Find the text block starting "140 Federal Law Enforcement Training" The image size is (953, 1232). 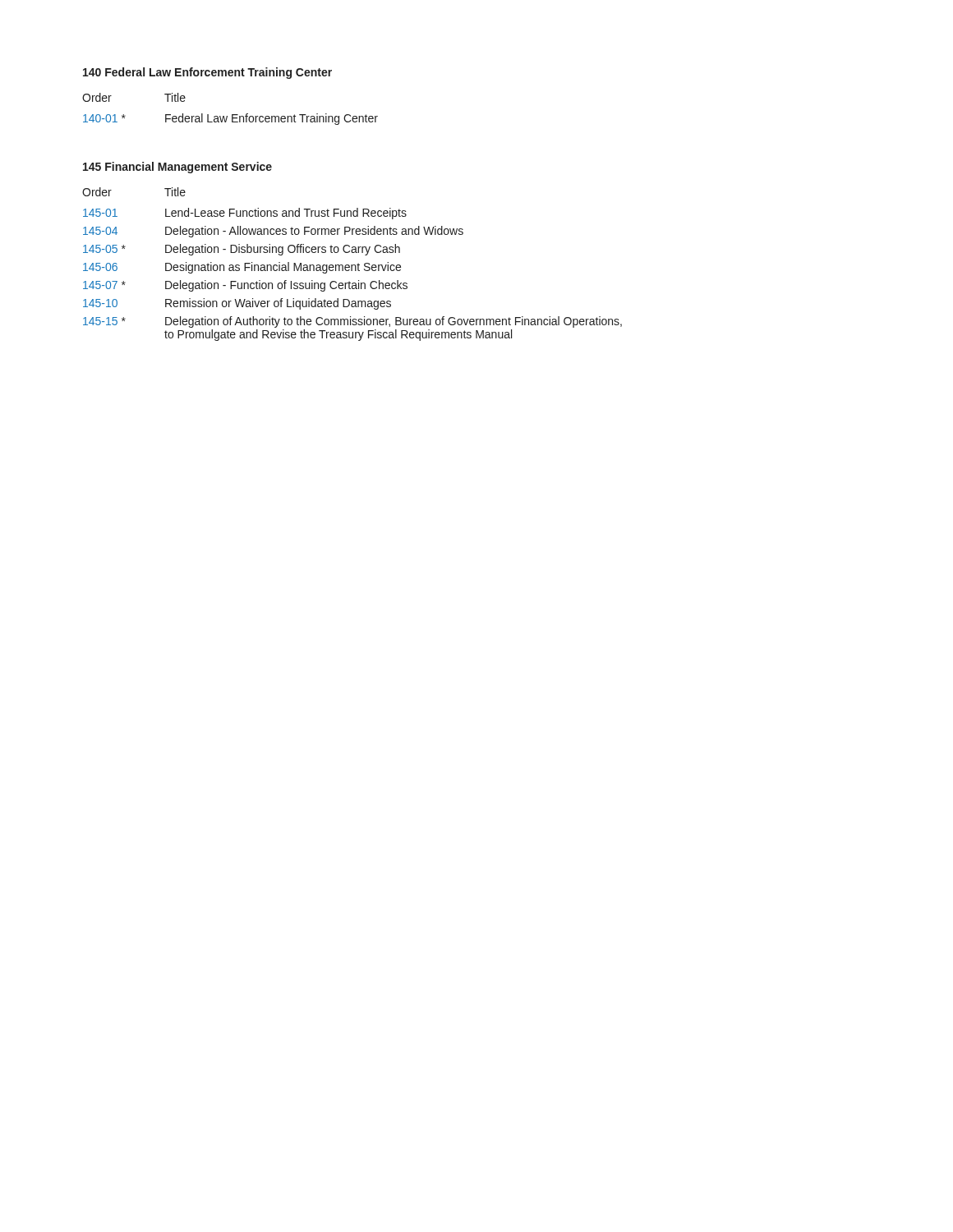click(x=207, y=72)
